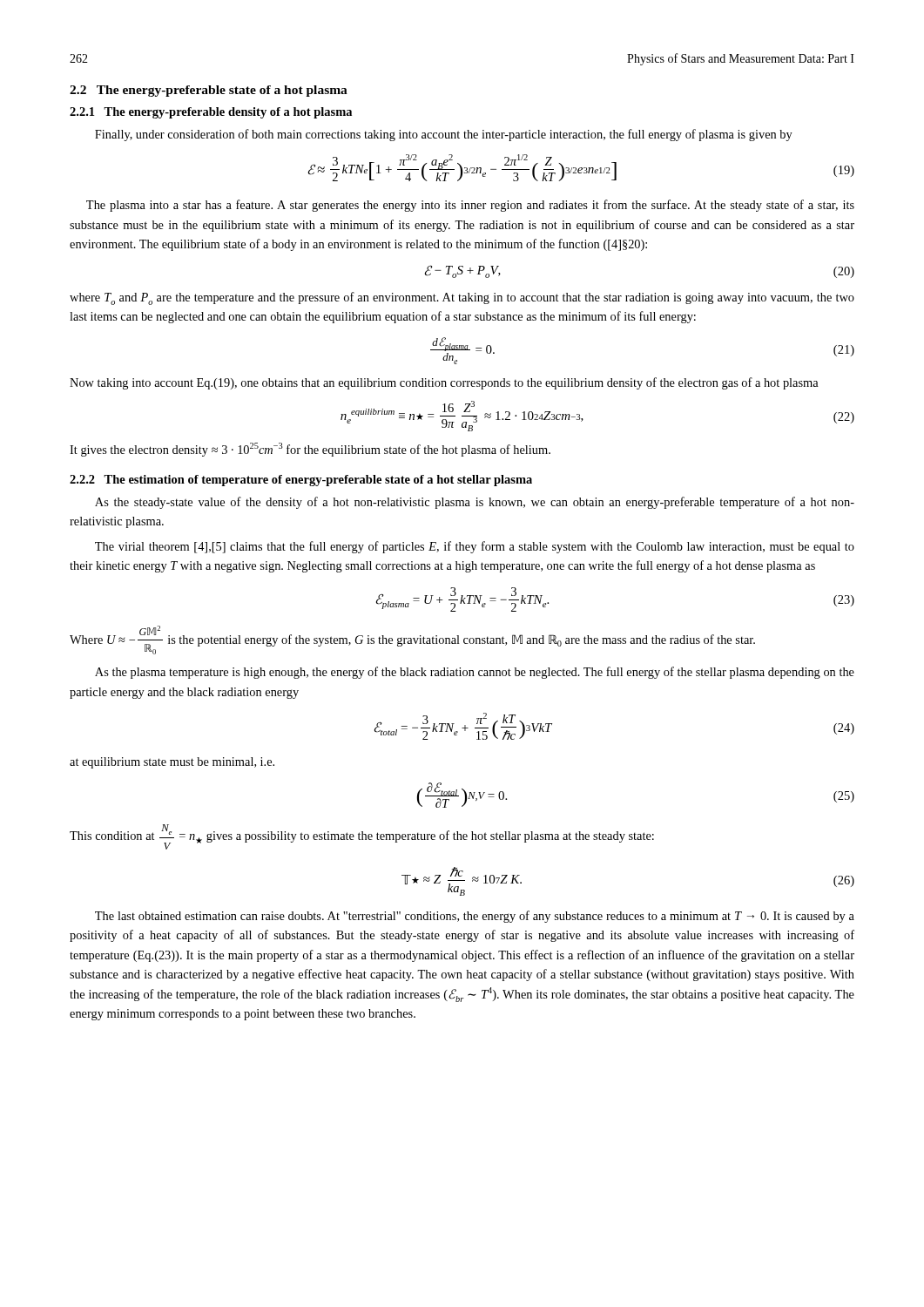
Task: Where is the section header that starts "2.2.1 The energy-preferable density"?
Action: click(211, 112)
